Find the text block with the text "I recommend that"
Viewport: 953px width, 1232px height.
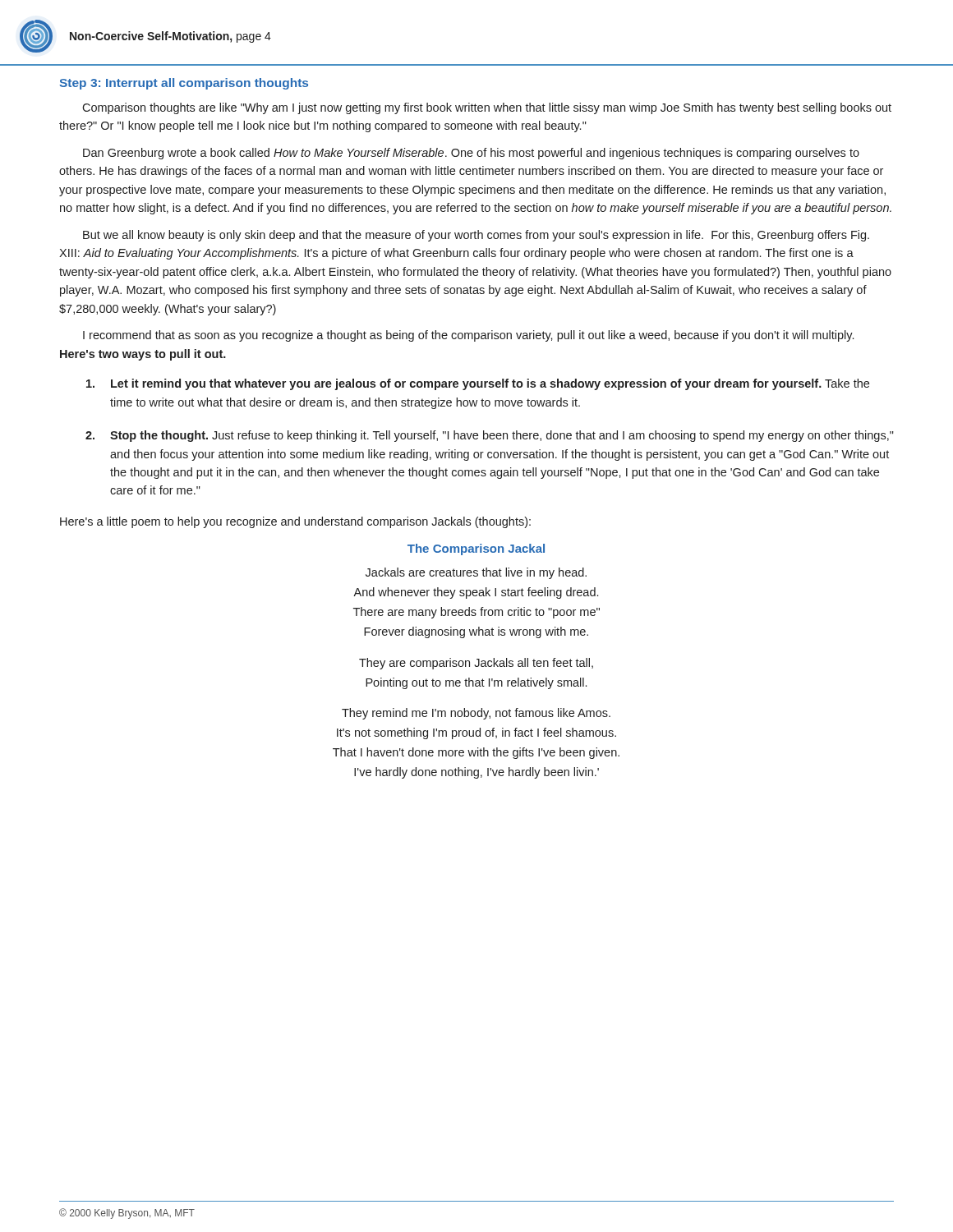coord(459,344)
